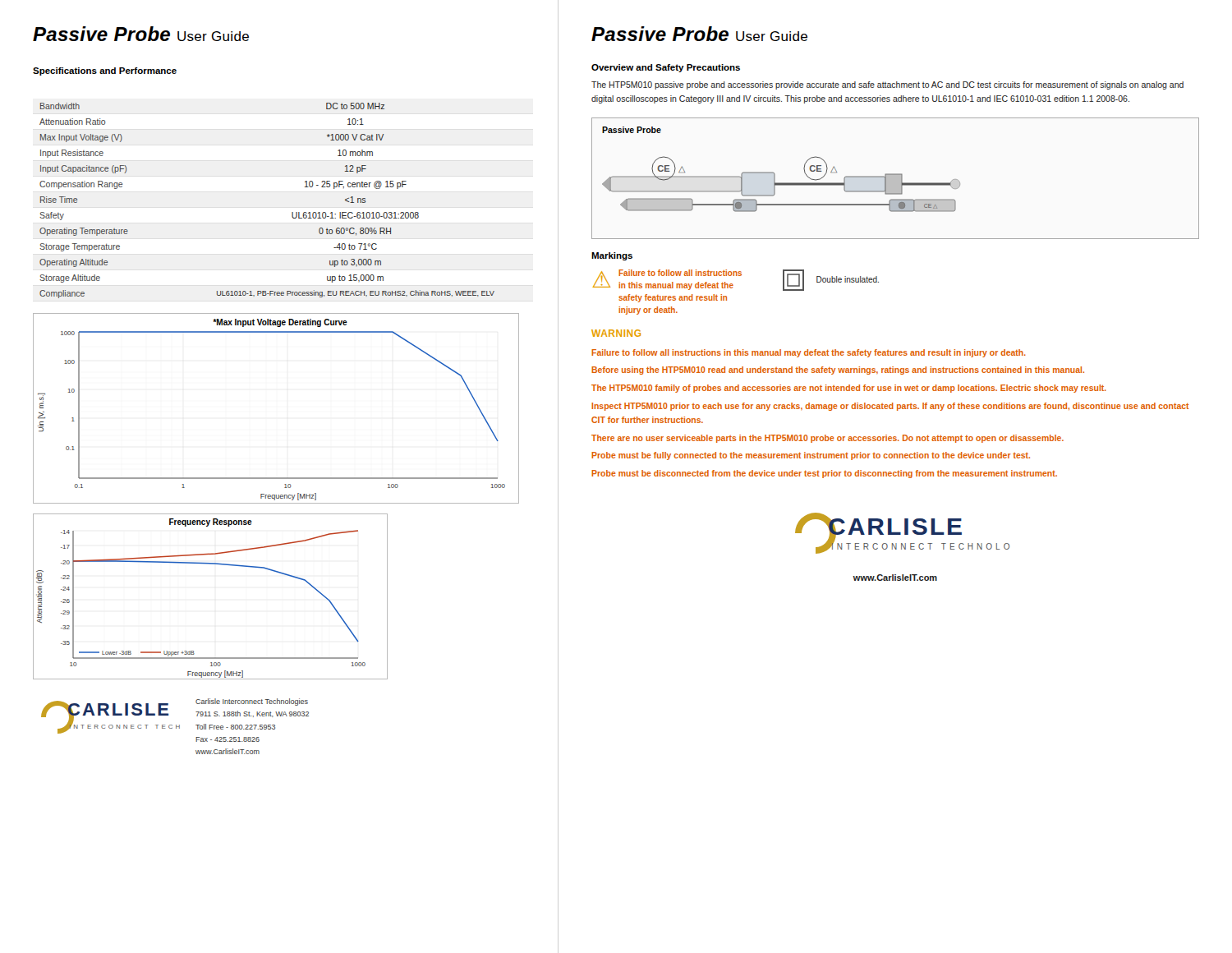Point to the block starting "There are no user serviceable parts in"
This screenshot has height=953, width=1232.
(x=828, y=438)
